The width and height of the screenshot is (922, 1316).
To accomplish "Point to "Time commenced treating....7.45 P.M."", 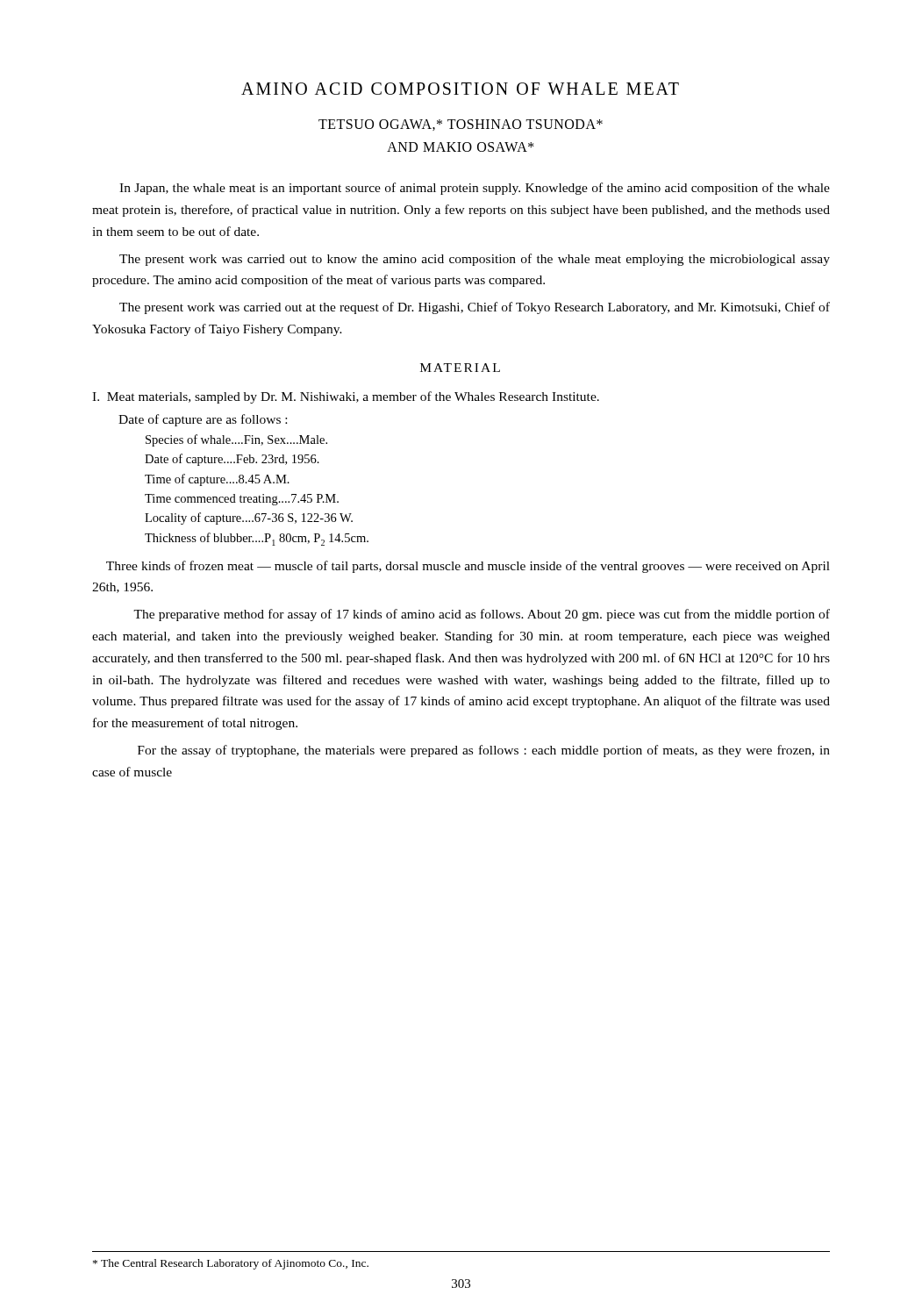I will pyautogui.click(x=242, y=498).
